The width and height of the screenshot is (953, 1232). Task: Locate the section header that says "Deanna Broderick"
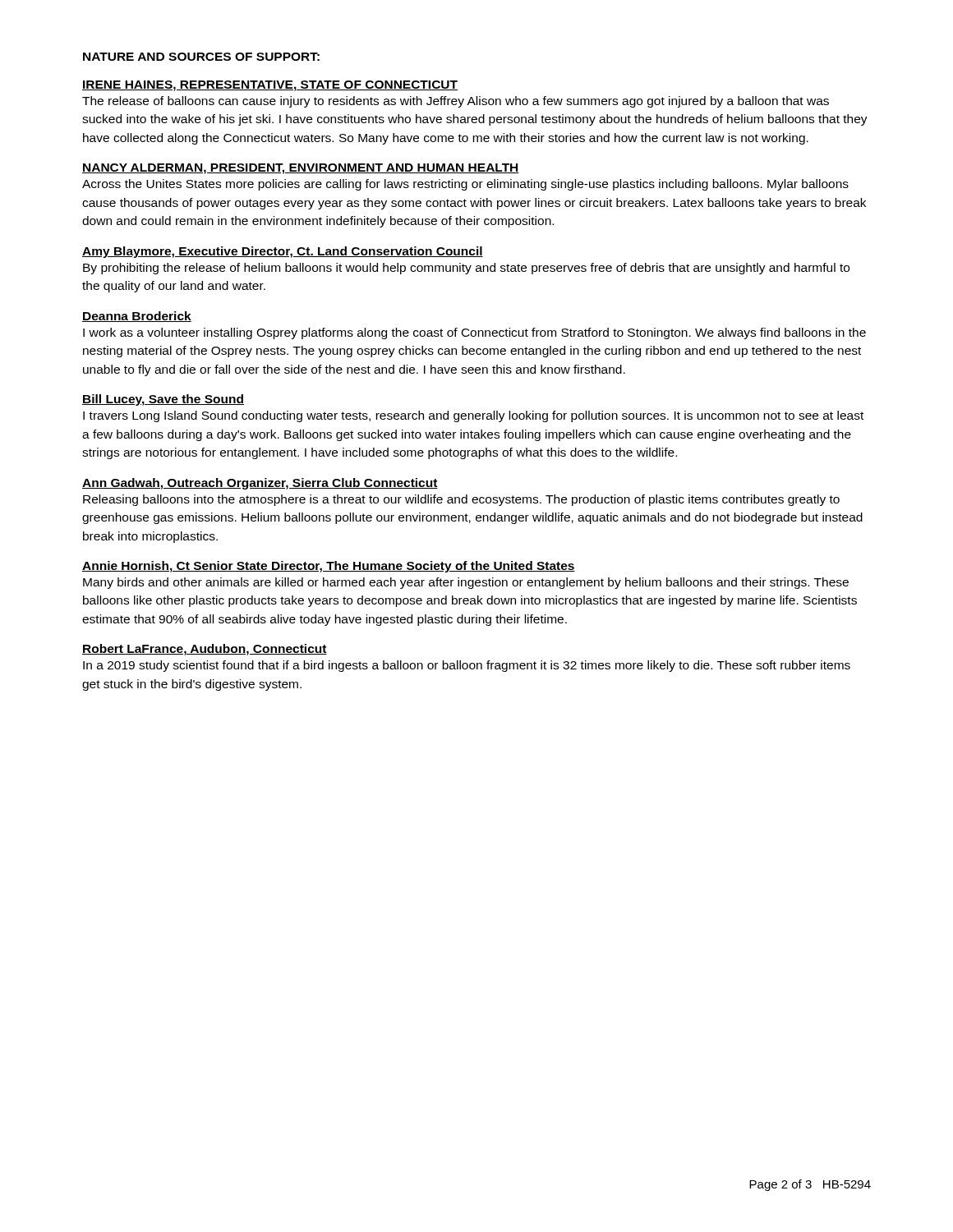(x=137, y=316)
